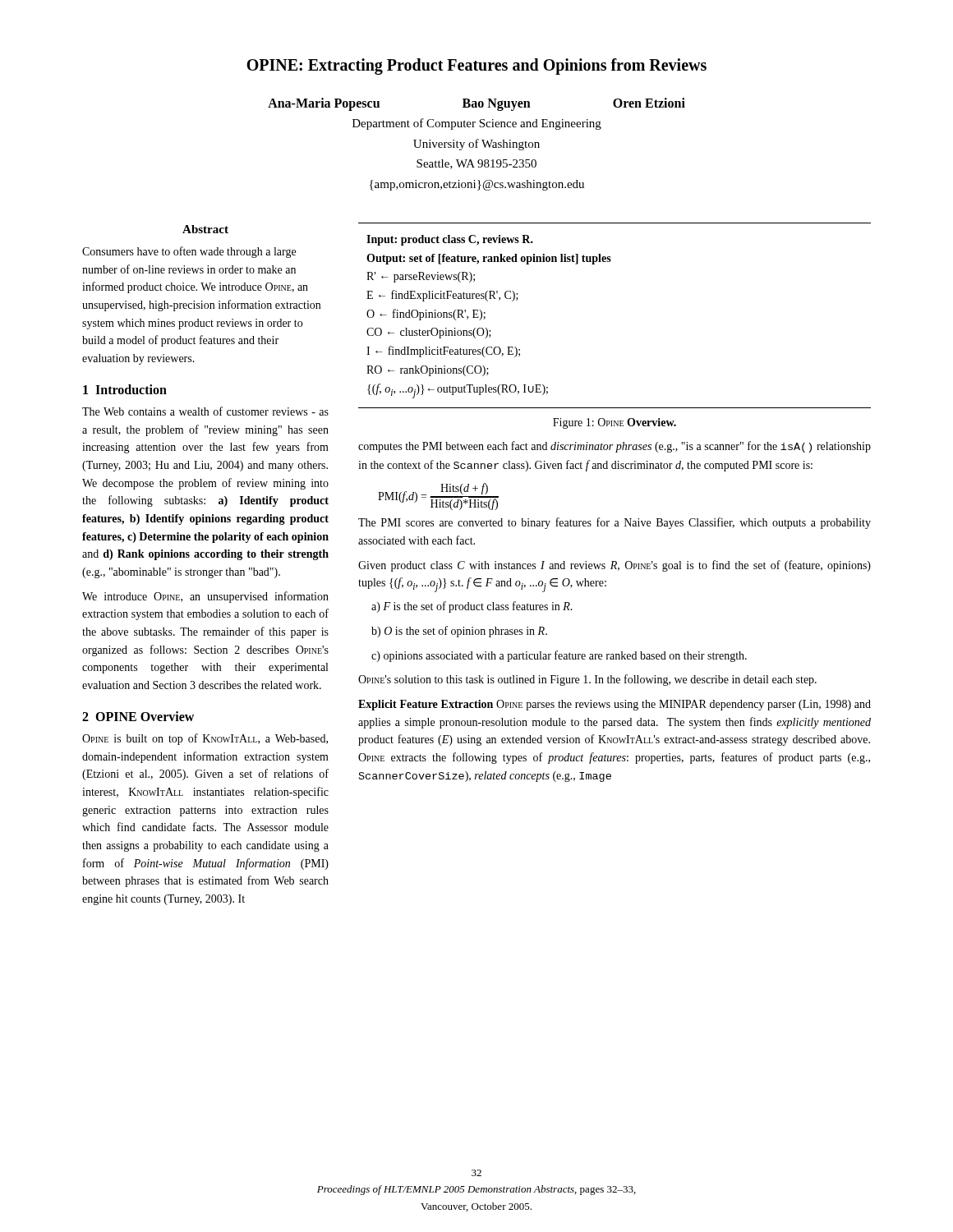Where is the passage that starts "Given product class C with instances"?
The height and width of the screenshot is (1232, 953).
pyautogui.click(x=615, y=576)
